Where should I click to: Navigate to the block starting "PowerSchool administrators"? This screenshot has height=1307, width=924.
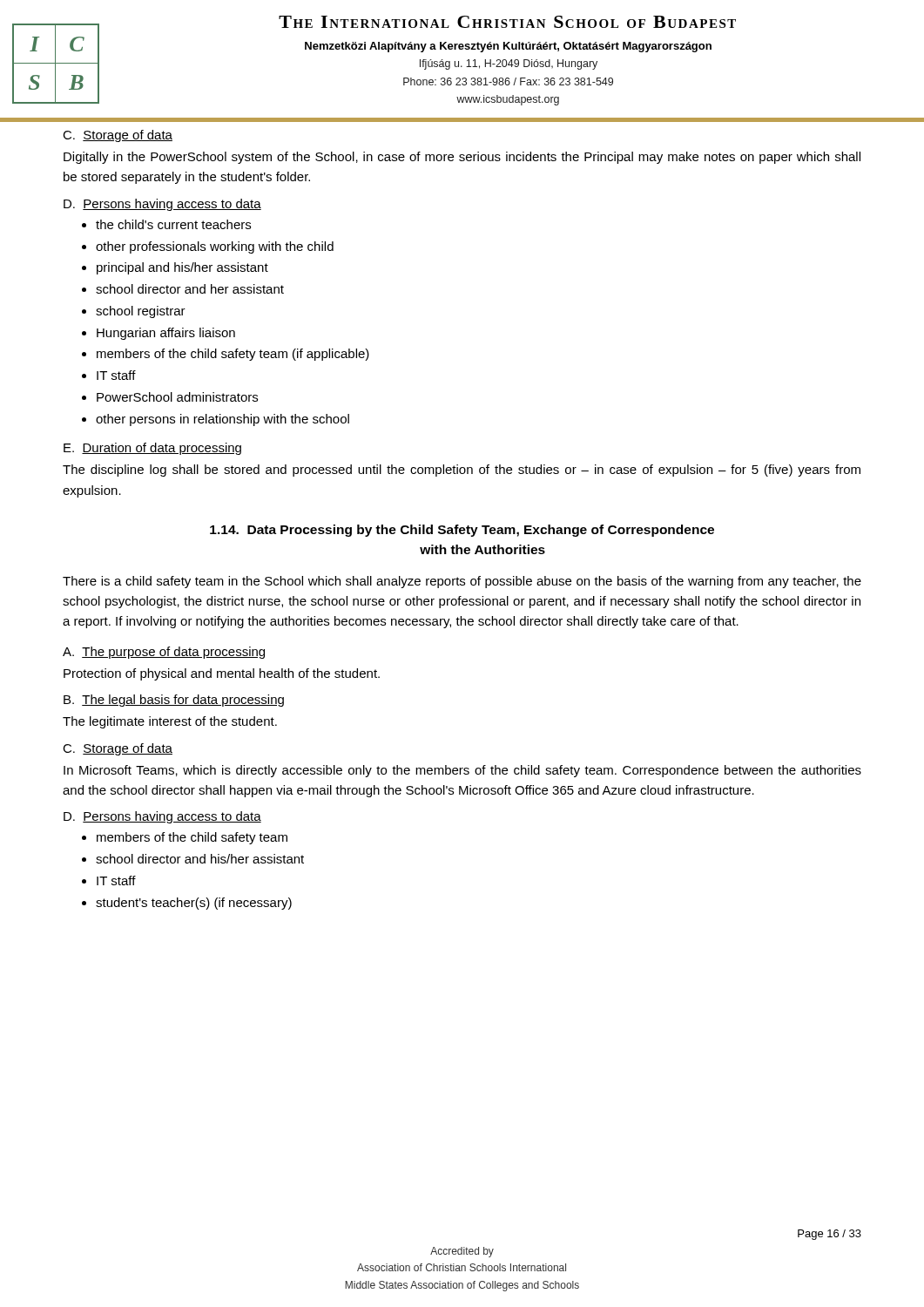[177, 397]
